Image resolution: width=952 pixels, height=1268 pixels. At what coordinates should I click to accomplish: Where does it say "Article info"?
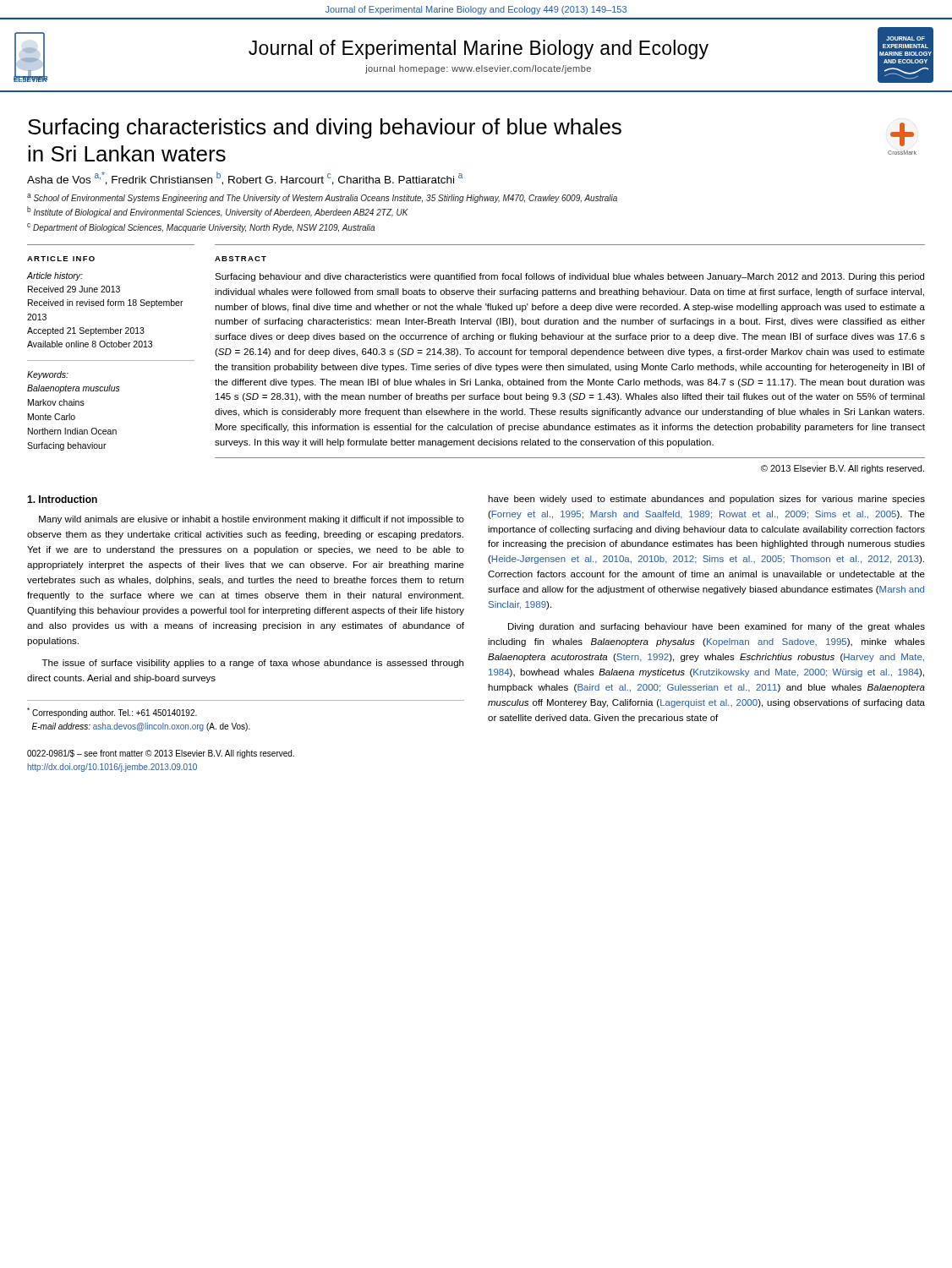pyautogui.click(x=61, y=258)
